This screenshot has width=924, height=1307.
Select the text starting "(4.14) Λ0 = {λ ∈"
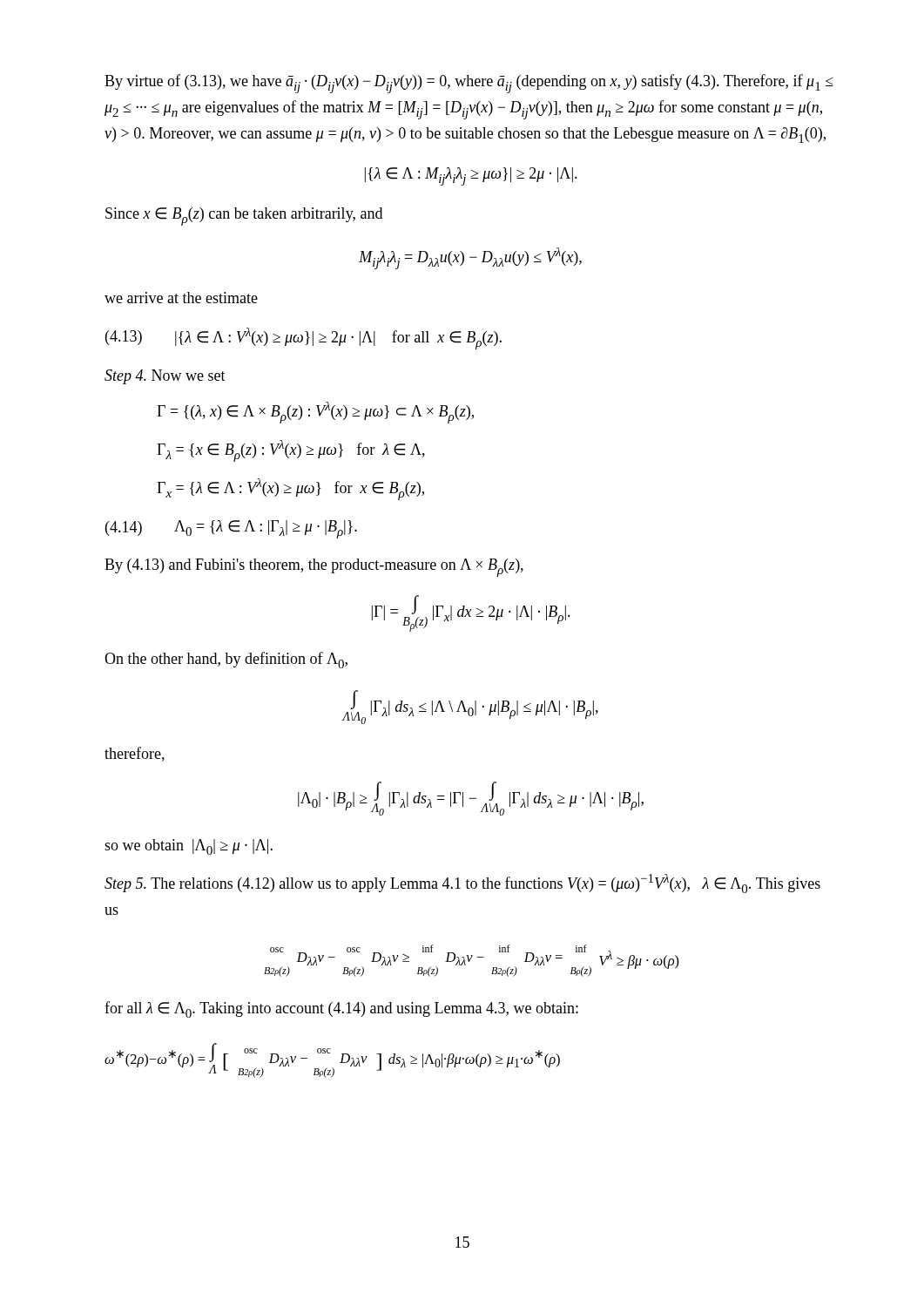point(231,528)
